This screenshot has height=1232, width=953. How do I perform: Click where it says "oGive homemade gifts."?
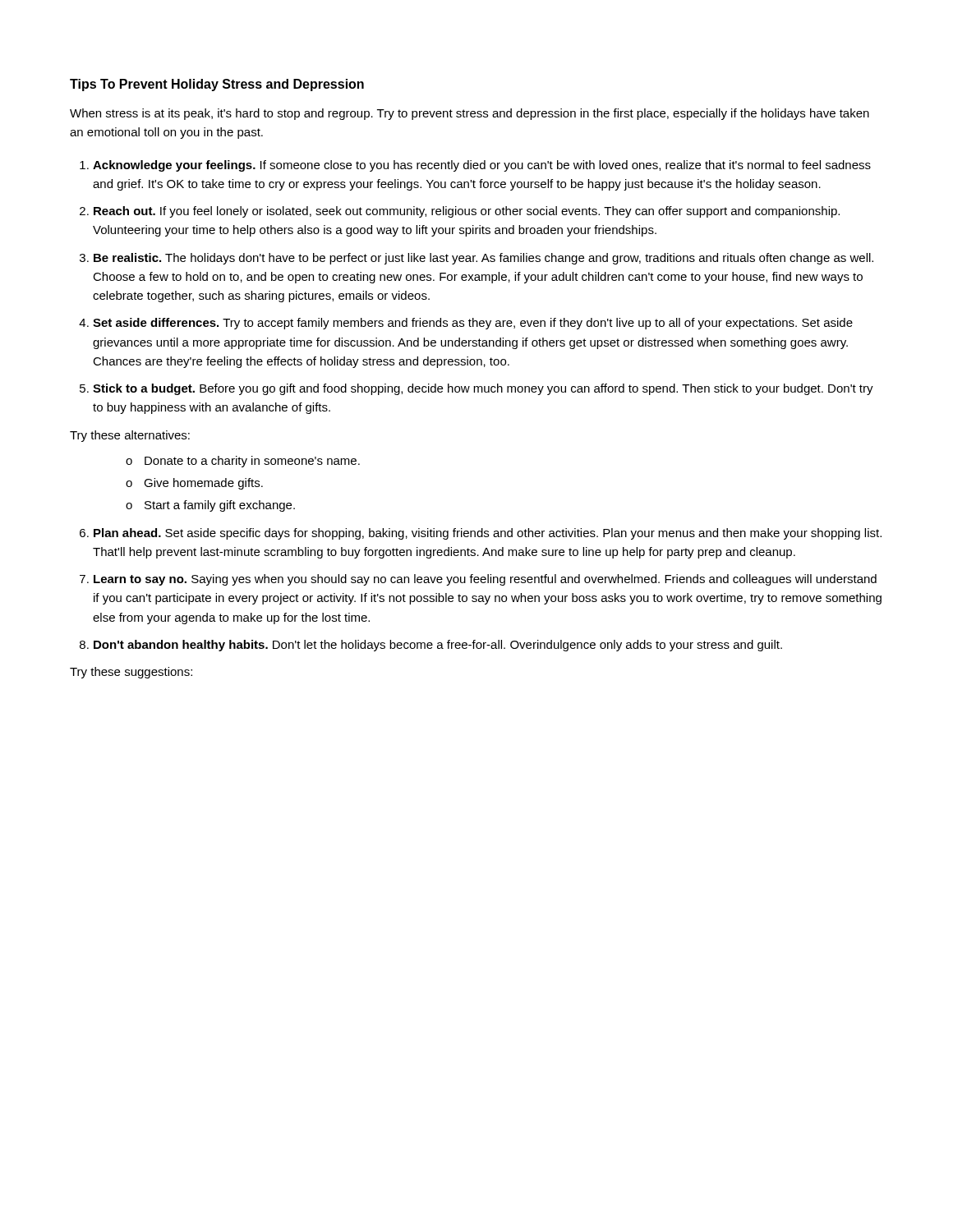tap(204, 483)
